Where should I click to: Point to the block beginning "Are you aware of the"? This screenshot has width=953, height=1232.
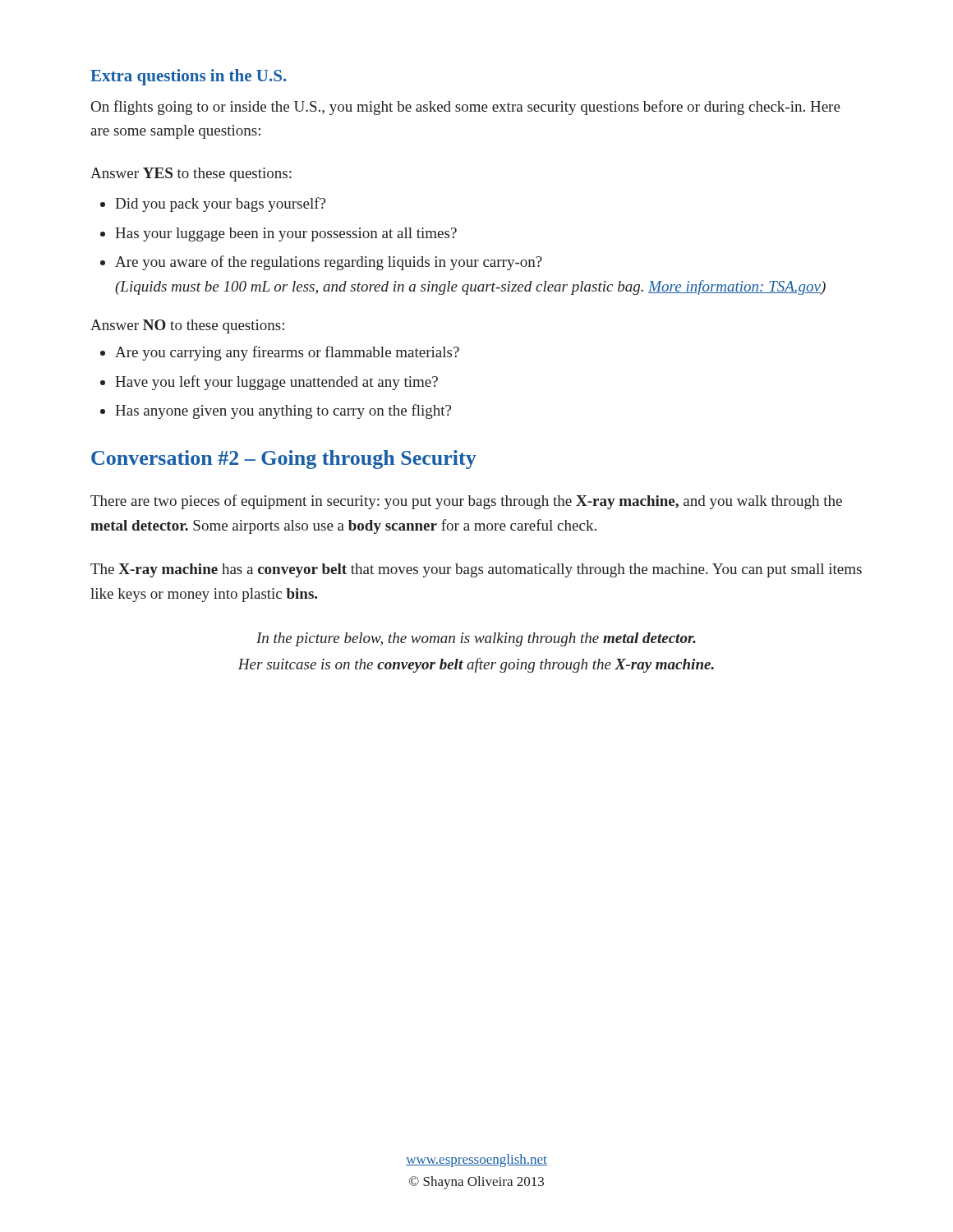470,274
